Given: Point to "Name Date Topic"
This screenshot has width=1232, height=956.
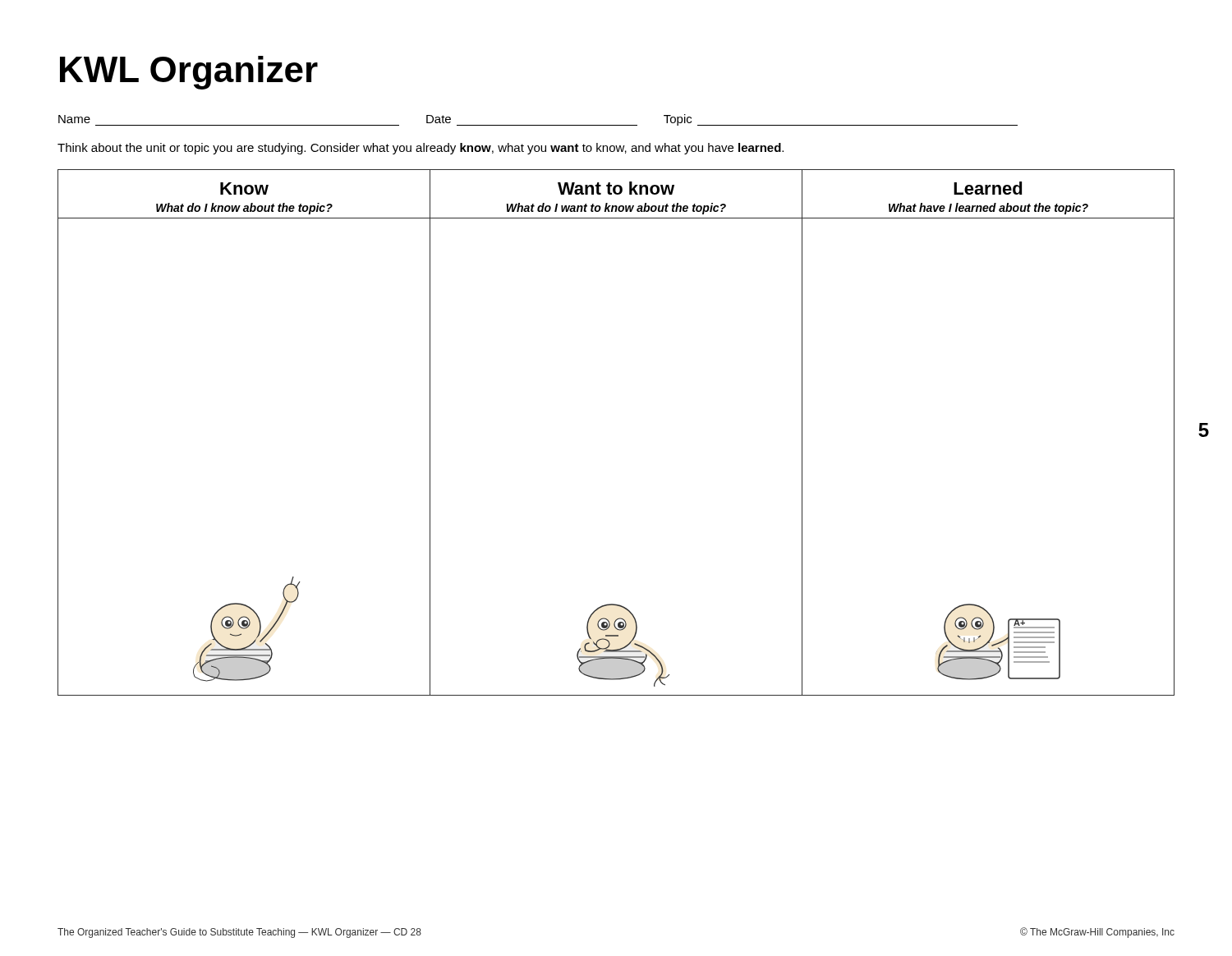Looking at the screenshot, I should (x=537, y=119).
